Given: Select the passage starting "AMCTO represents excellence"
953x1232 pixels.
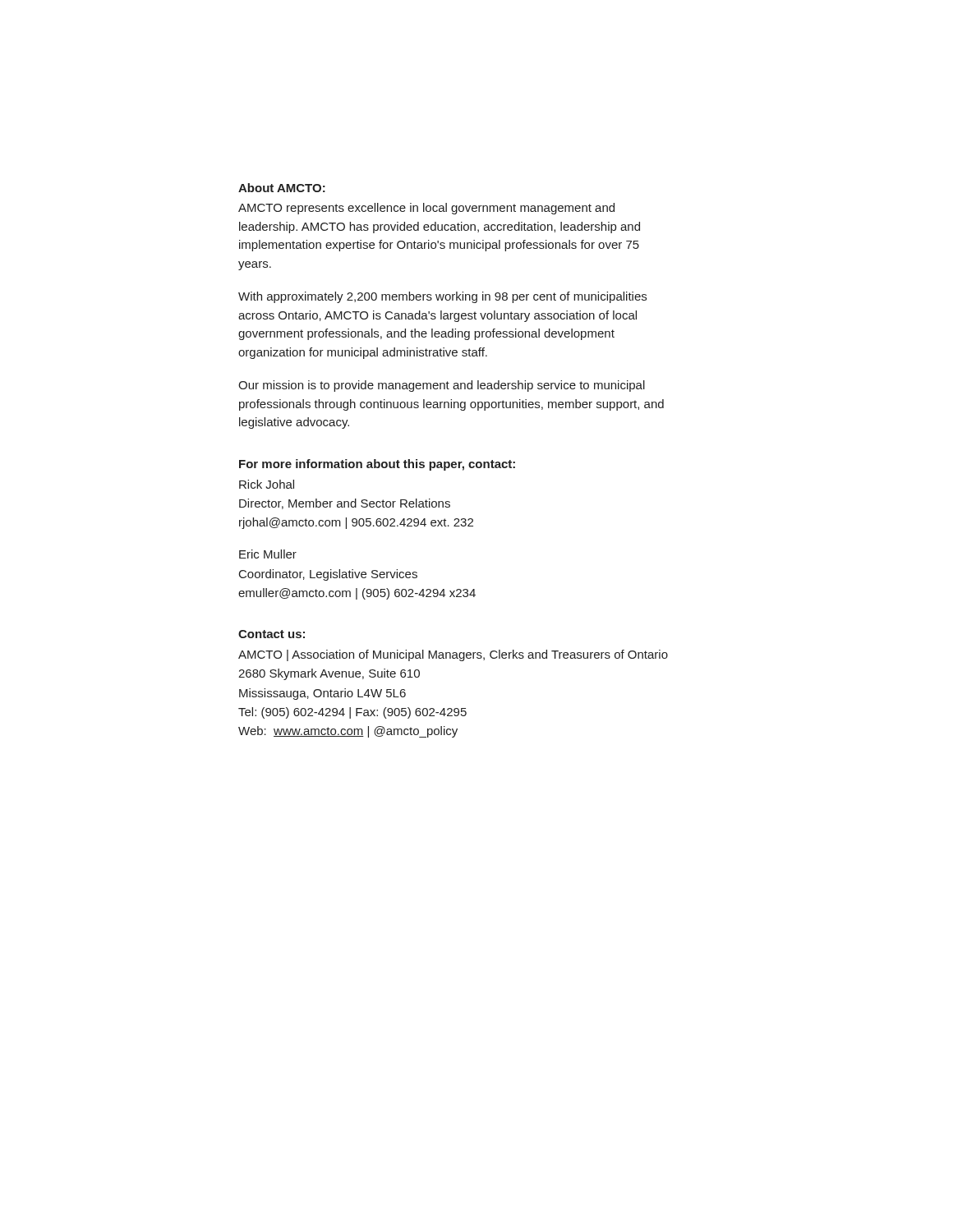Looking at the screenshot, I should (x=440, y=235).
